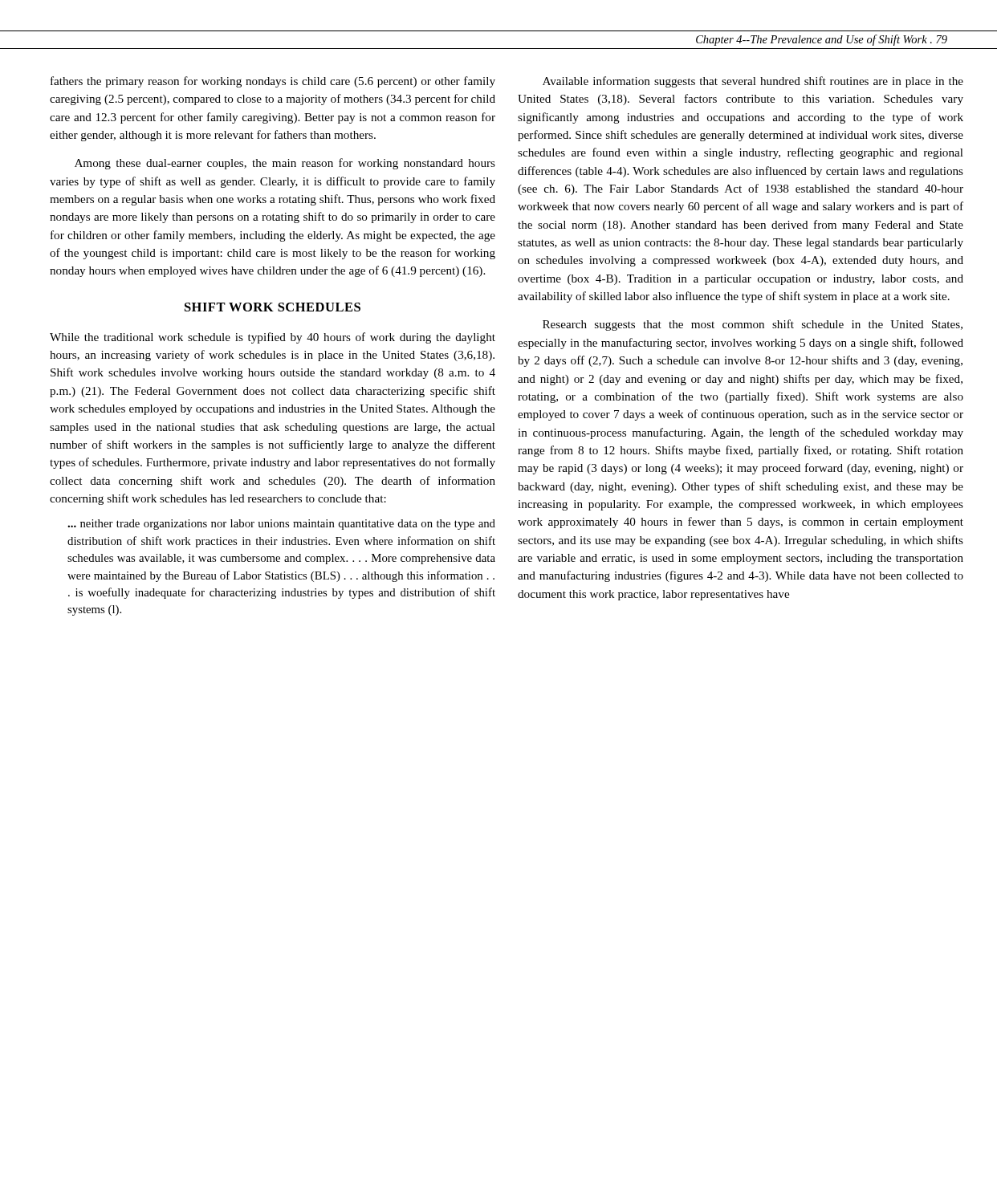
Task: Point to the block beginning "Available information suggests that several hundred"
Action: coord(741,189)
